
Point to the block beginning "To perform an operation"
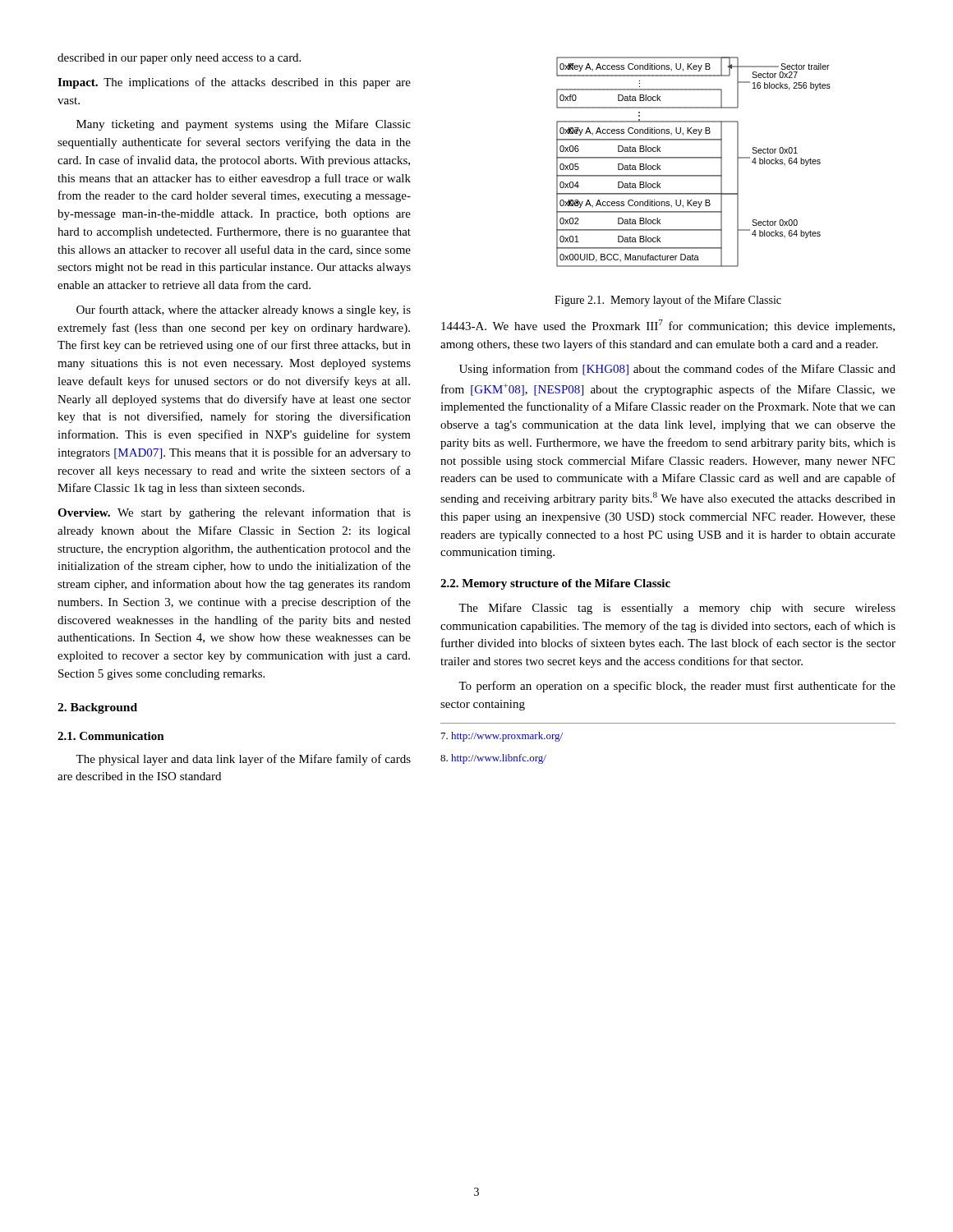pos(668,695)
